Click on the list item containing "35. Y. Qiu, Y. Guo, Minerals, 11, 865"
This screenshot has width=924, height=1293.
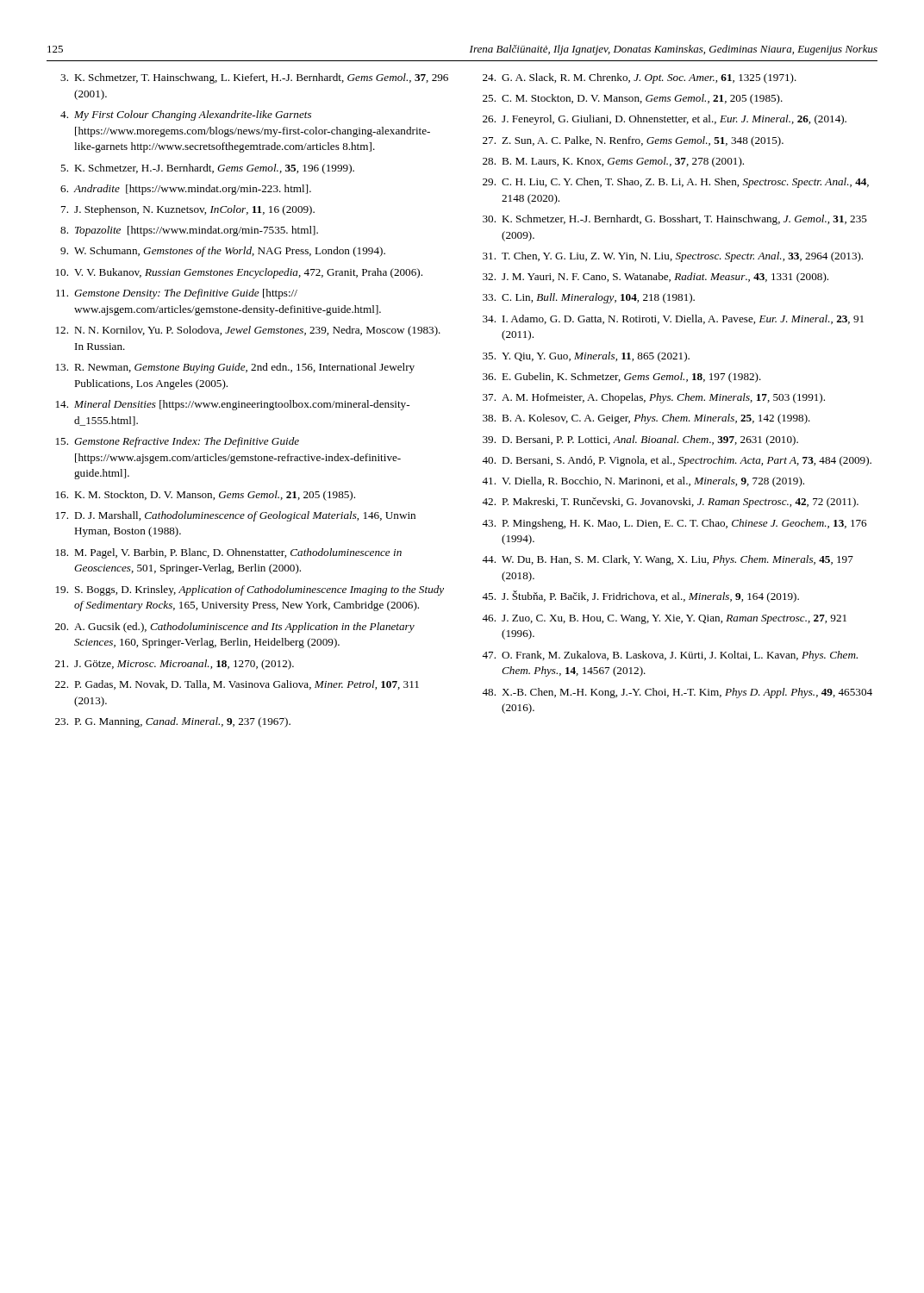[x=676, y=356]
